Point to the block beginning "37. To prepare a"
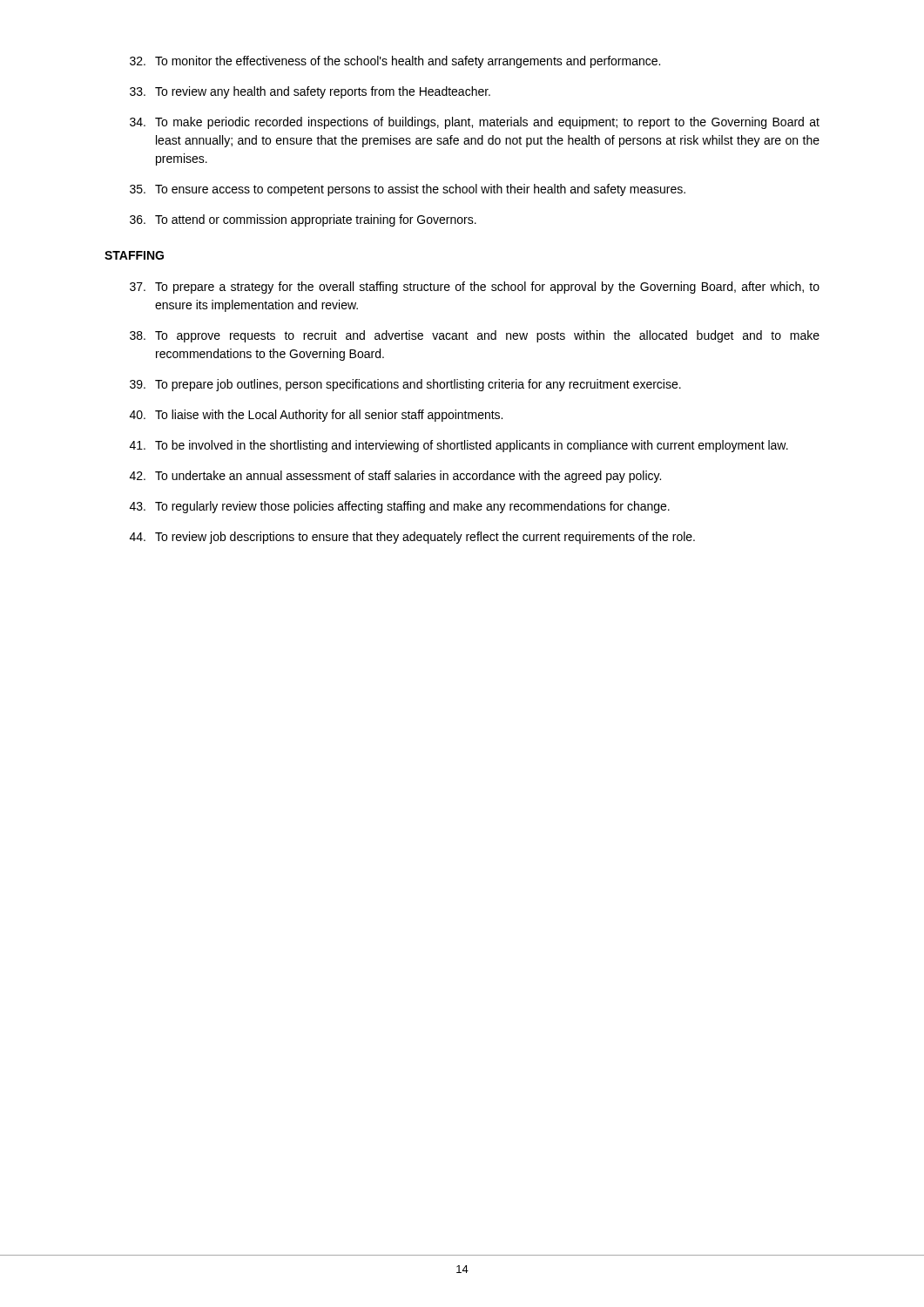The height and width of the screenshot is (1307, 924). click(462, 296)
